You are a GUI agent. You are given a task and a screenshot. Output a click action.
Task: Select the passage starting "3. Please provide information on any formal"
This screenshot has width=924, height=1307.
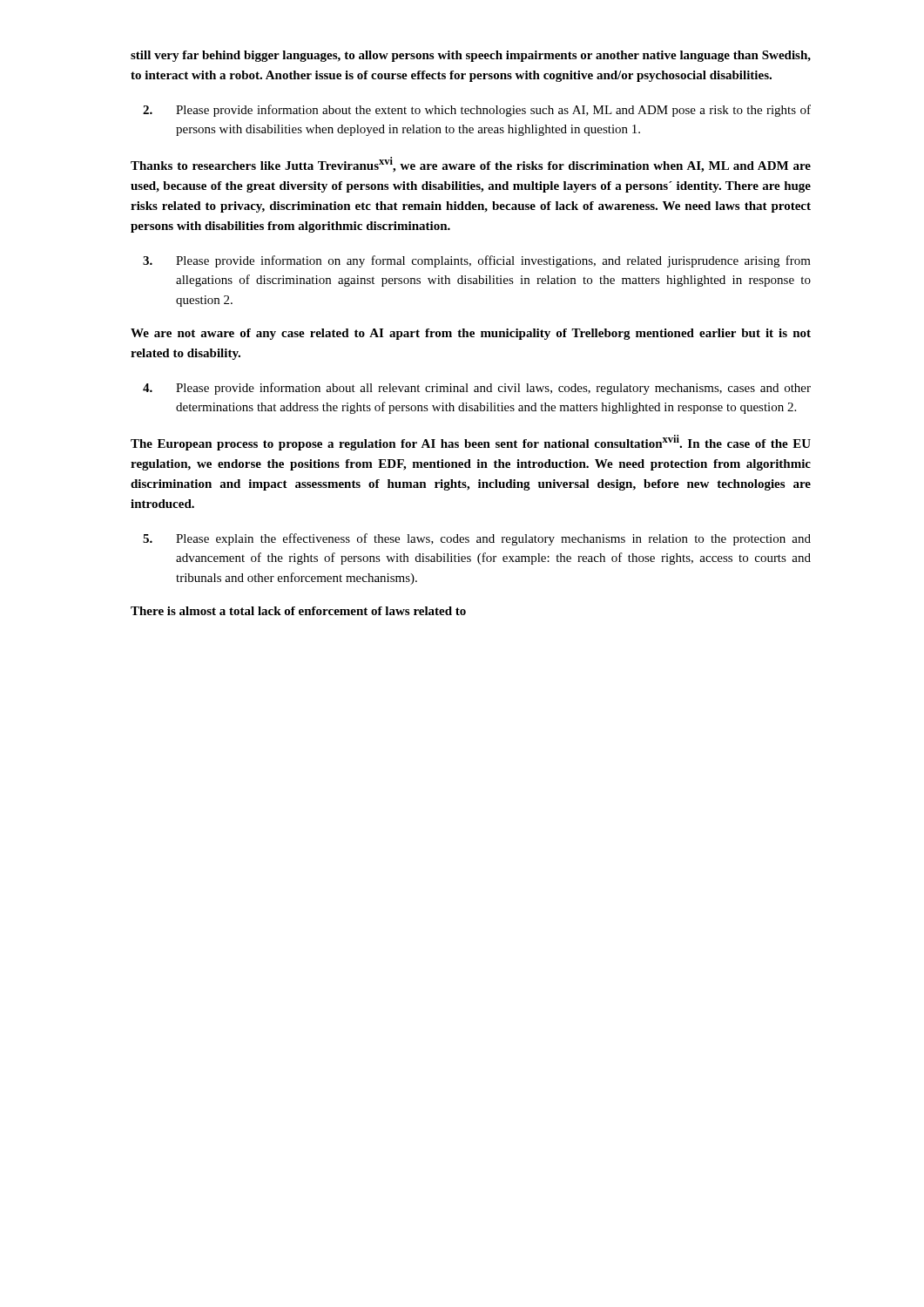click(x=471, y=280)
